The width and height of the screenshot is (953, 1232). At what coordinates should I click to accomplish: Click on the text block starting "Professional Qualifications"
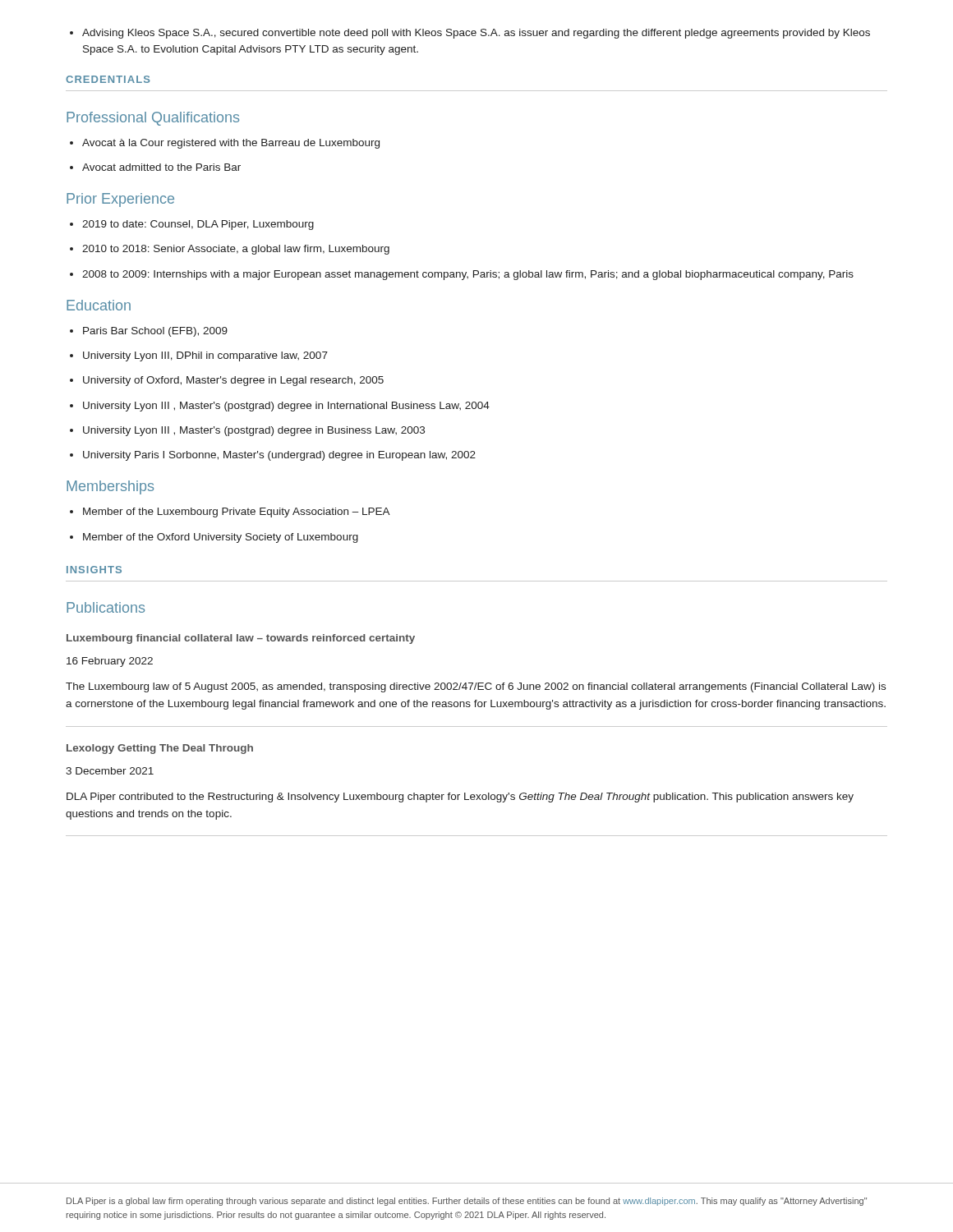[x=153, y=117]
